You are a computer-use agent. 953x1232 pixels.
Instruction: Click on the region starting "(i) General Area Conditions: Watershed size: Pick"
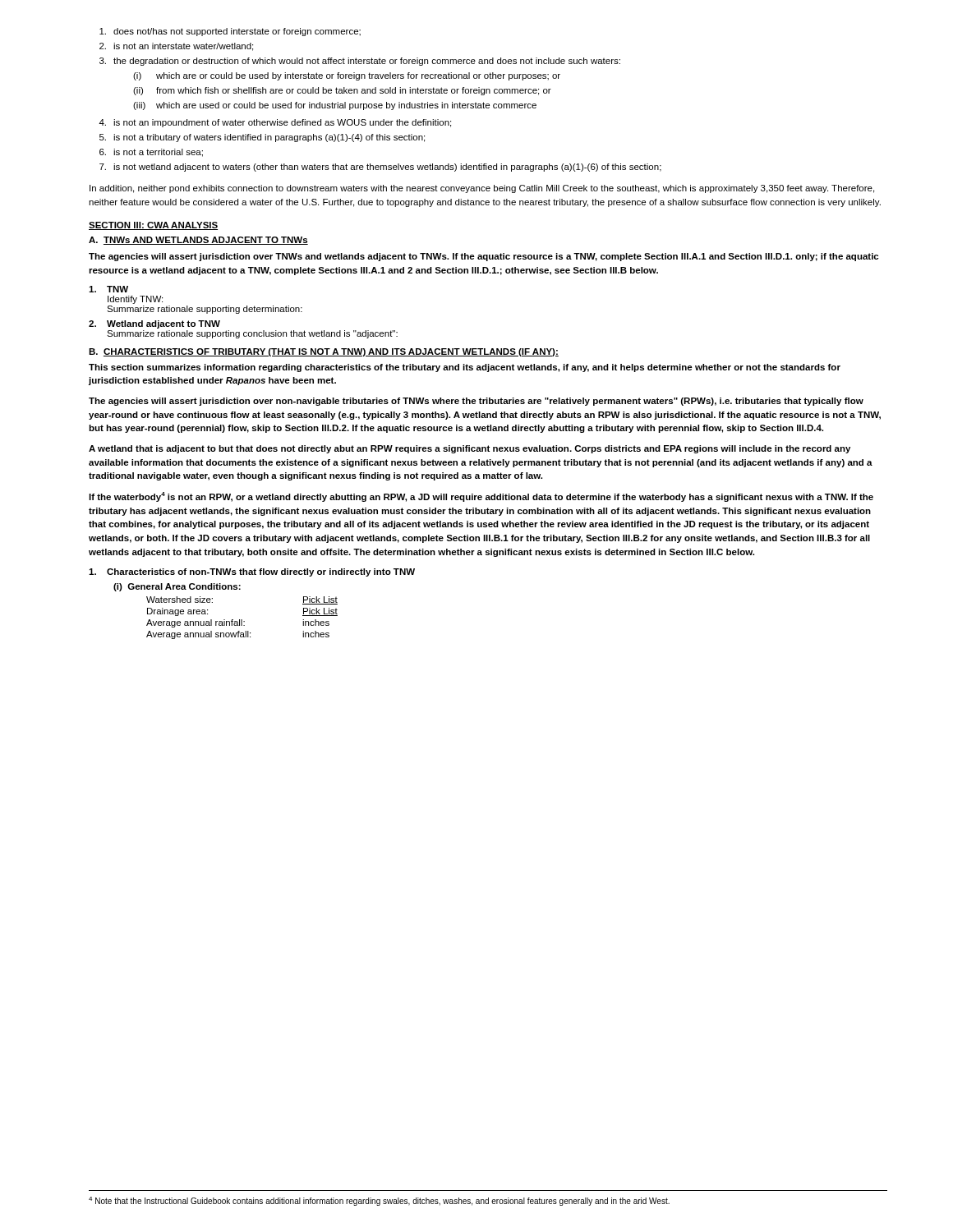(177, 587)
